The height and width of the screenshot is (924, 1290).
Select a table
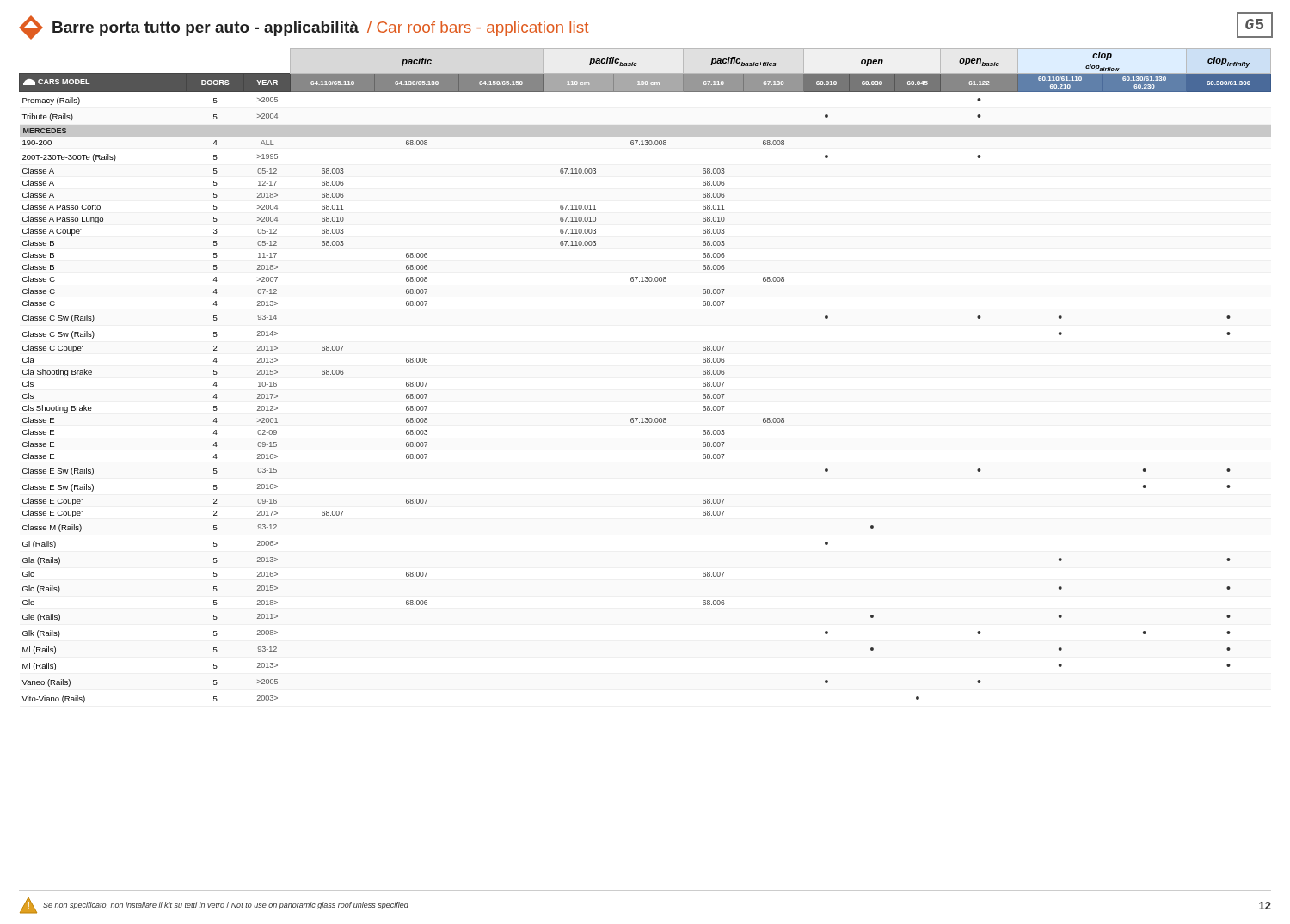pyautogui.click(x=645, y=377)
